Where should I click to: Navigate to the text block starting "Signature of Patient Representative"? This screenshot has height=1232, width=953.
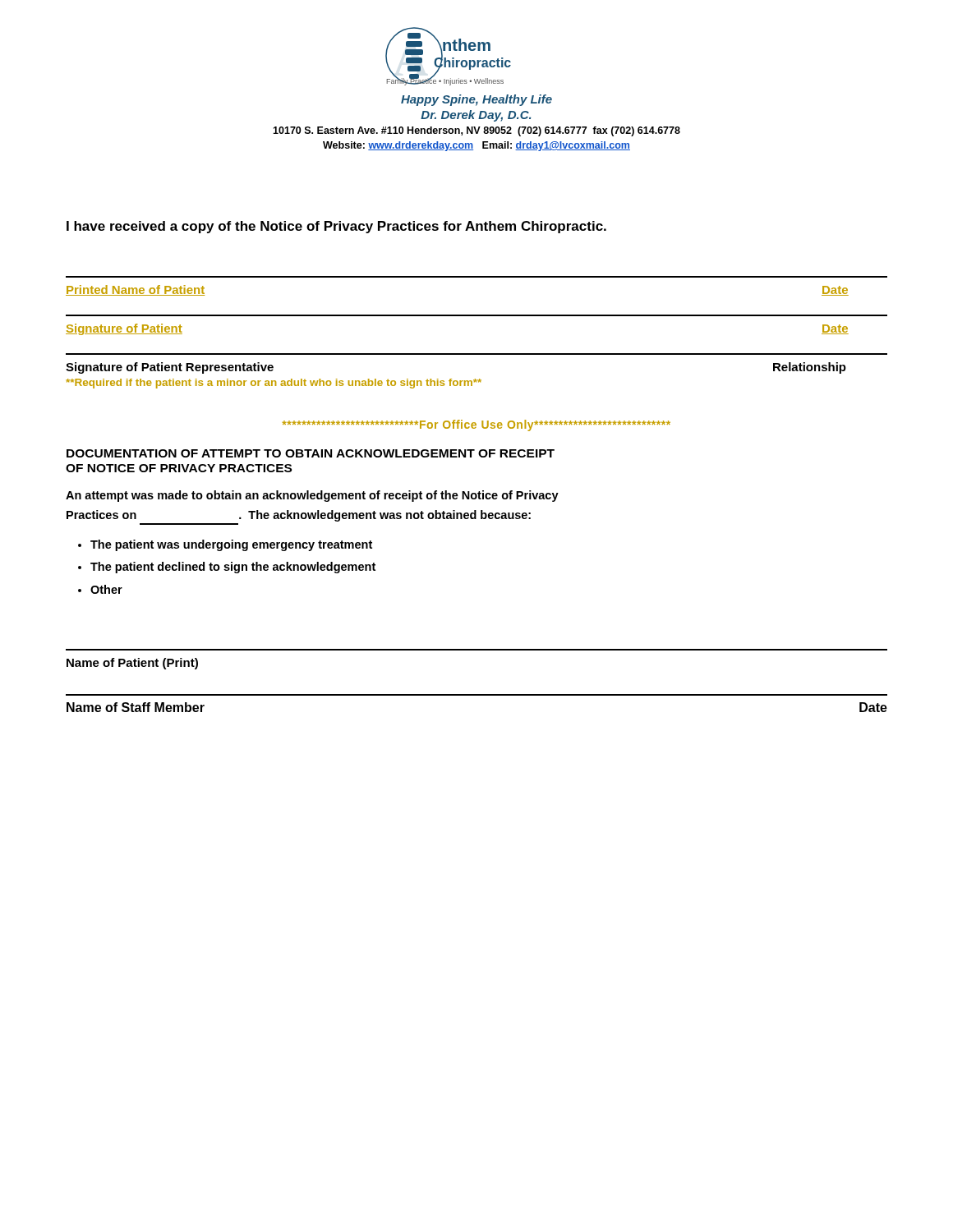476,371
